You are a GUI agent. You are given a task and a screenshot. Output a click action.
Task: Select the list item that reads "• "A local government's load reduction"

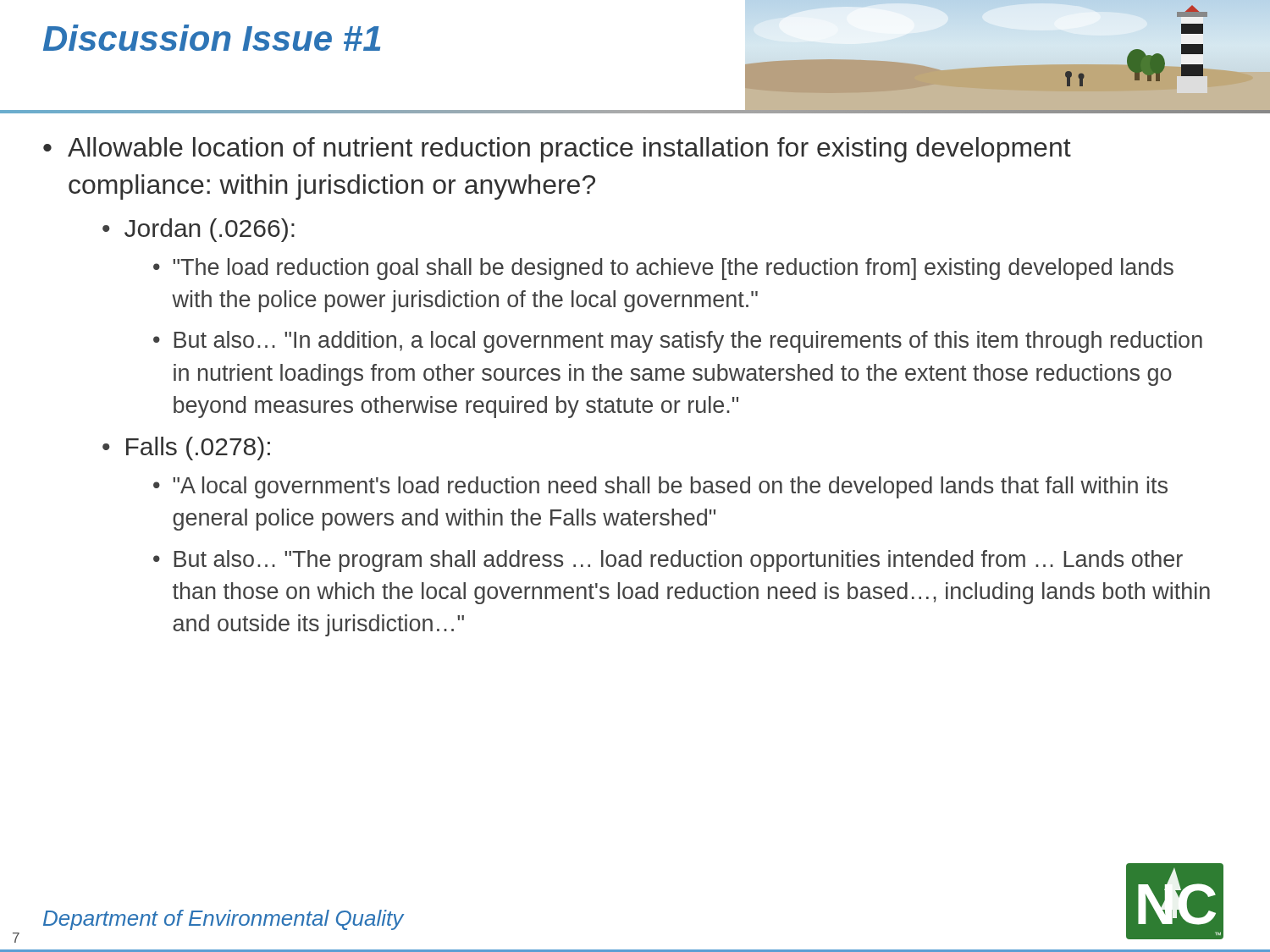pyautogui.click(x=686, y=502)
